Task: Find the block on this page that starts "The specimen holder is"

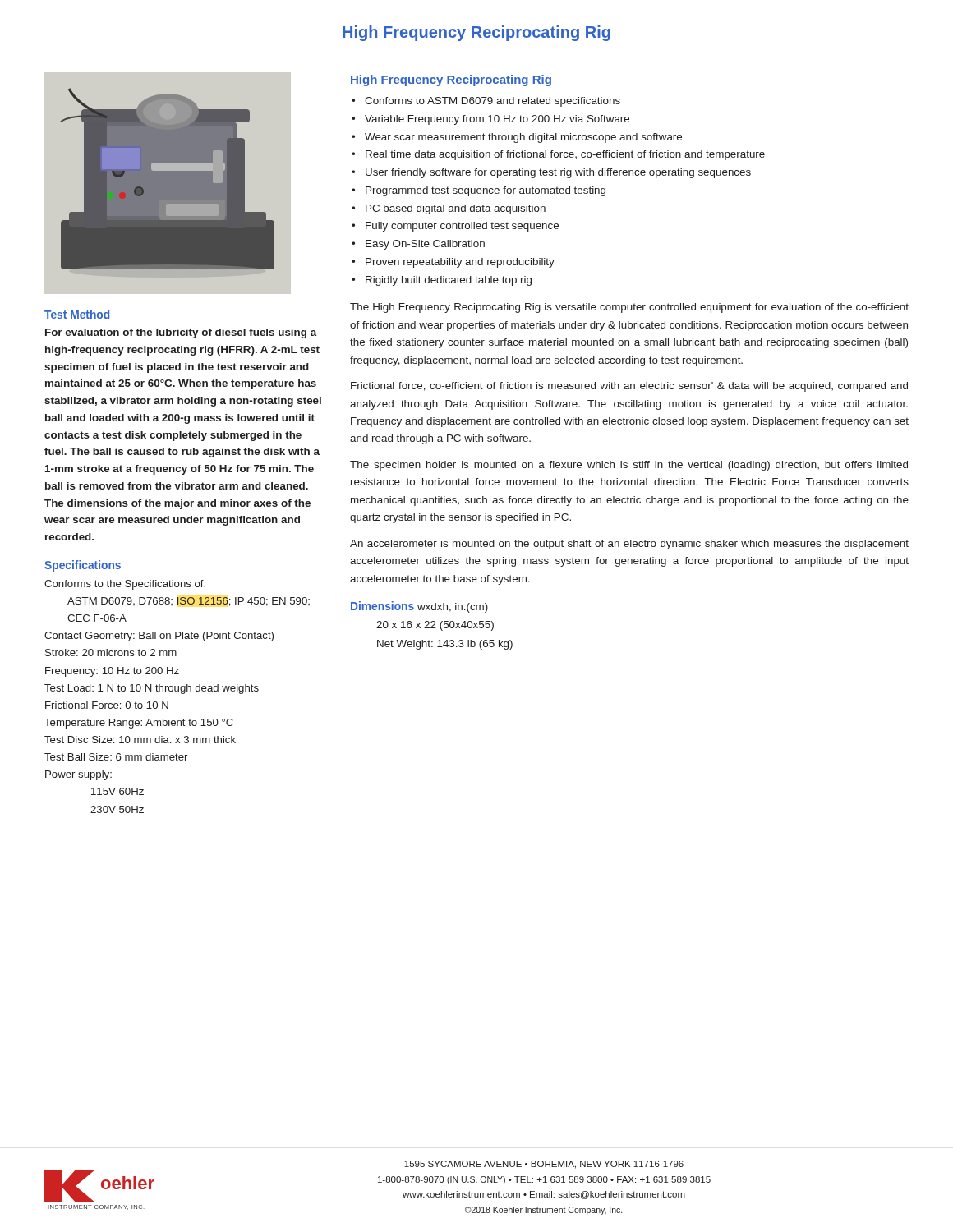Action: [x=629, y=491]
